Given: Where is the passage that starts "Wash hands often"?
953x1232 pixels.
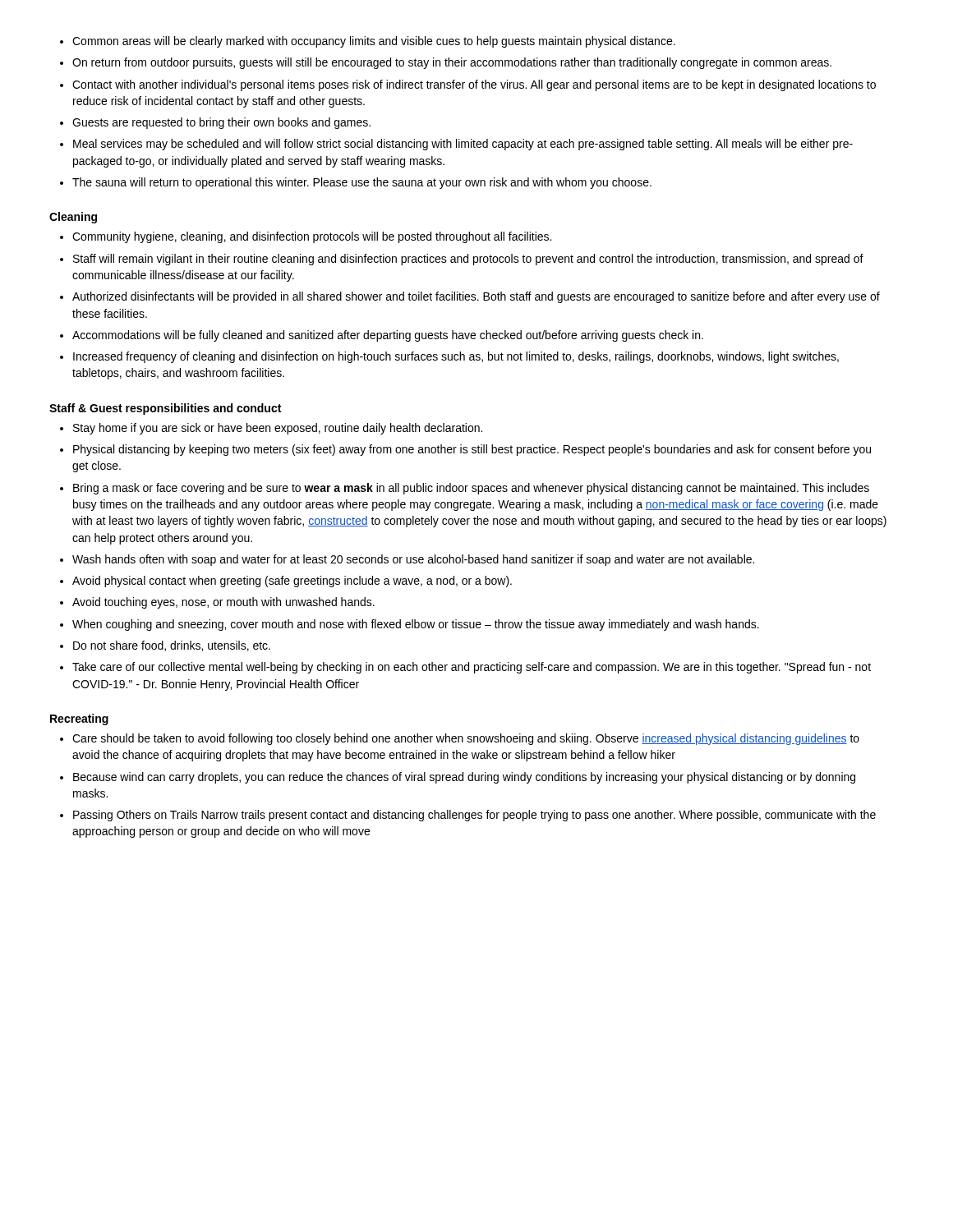Looking at the screenshot, I should point(480,559).
